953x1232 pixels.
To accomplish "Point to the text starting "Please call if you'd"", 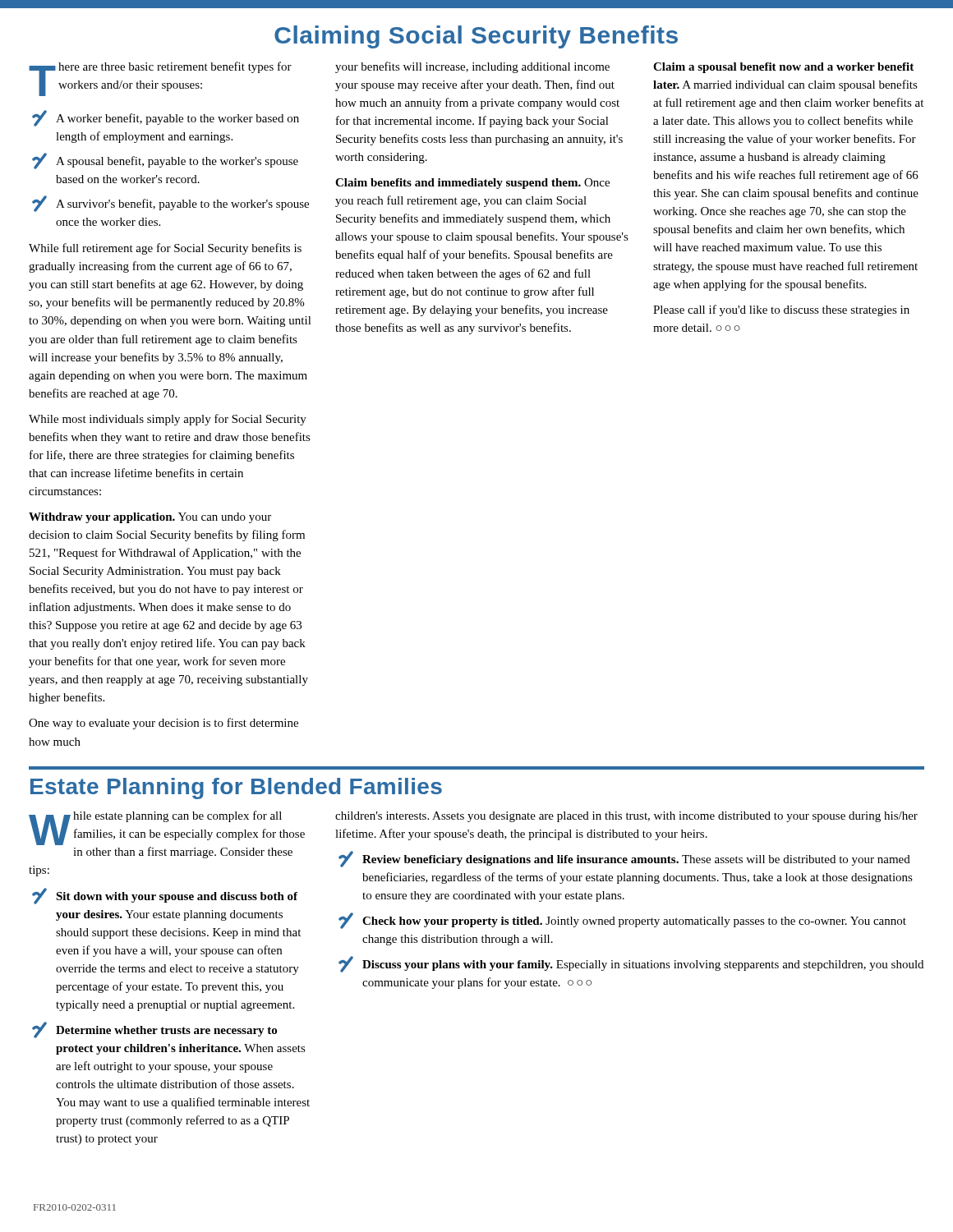I will click(781, 318).
